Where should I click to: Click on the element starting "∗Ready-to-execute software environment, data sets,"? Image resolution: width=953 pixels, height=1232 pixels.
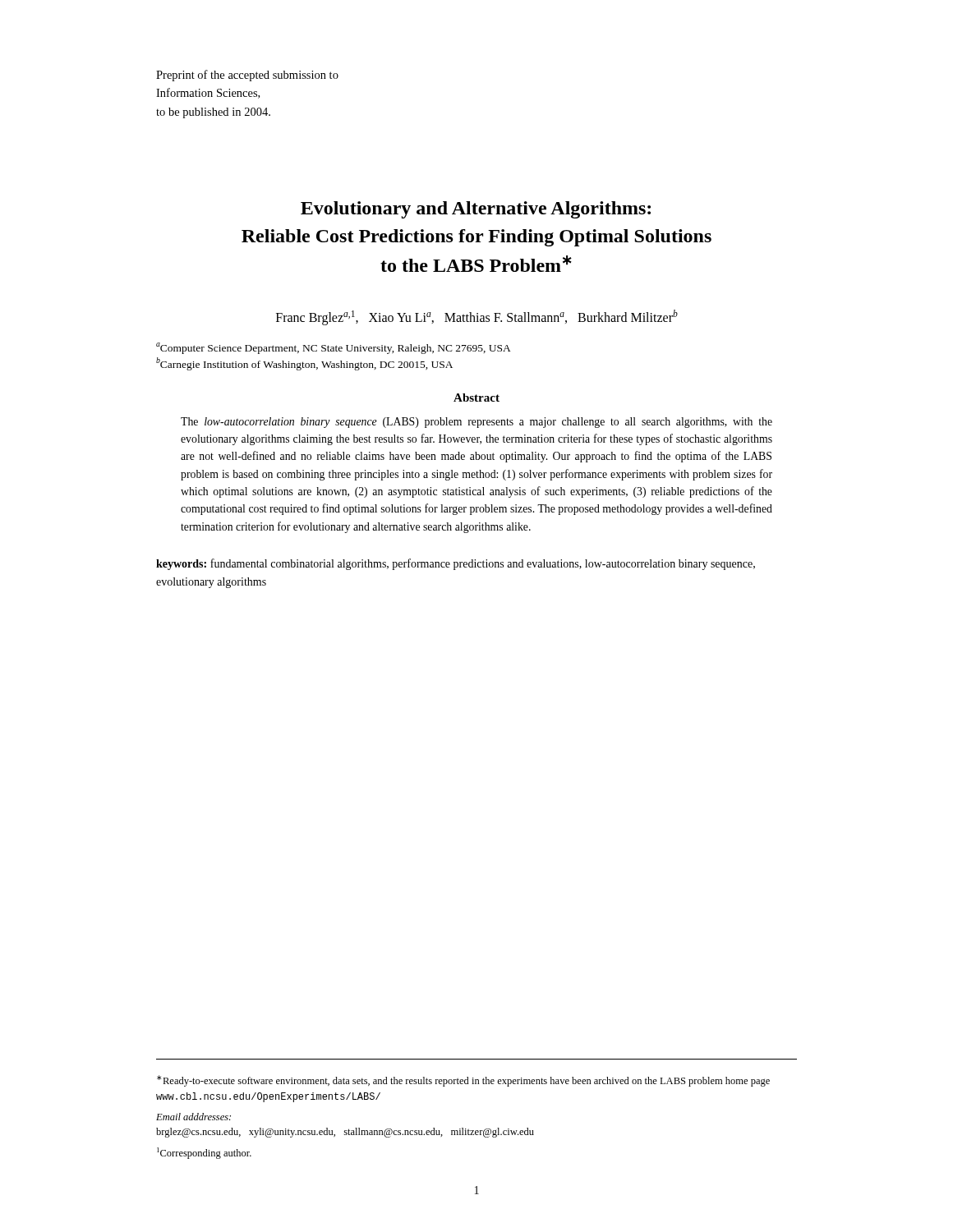463,1088
